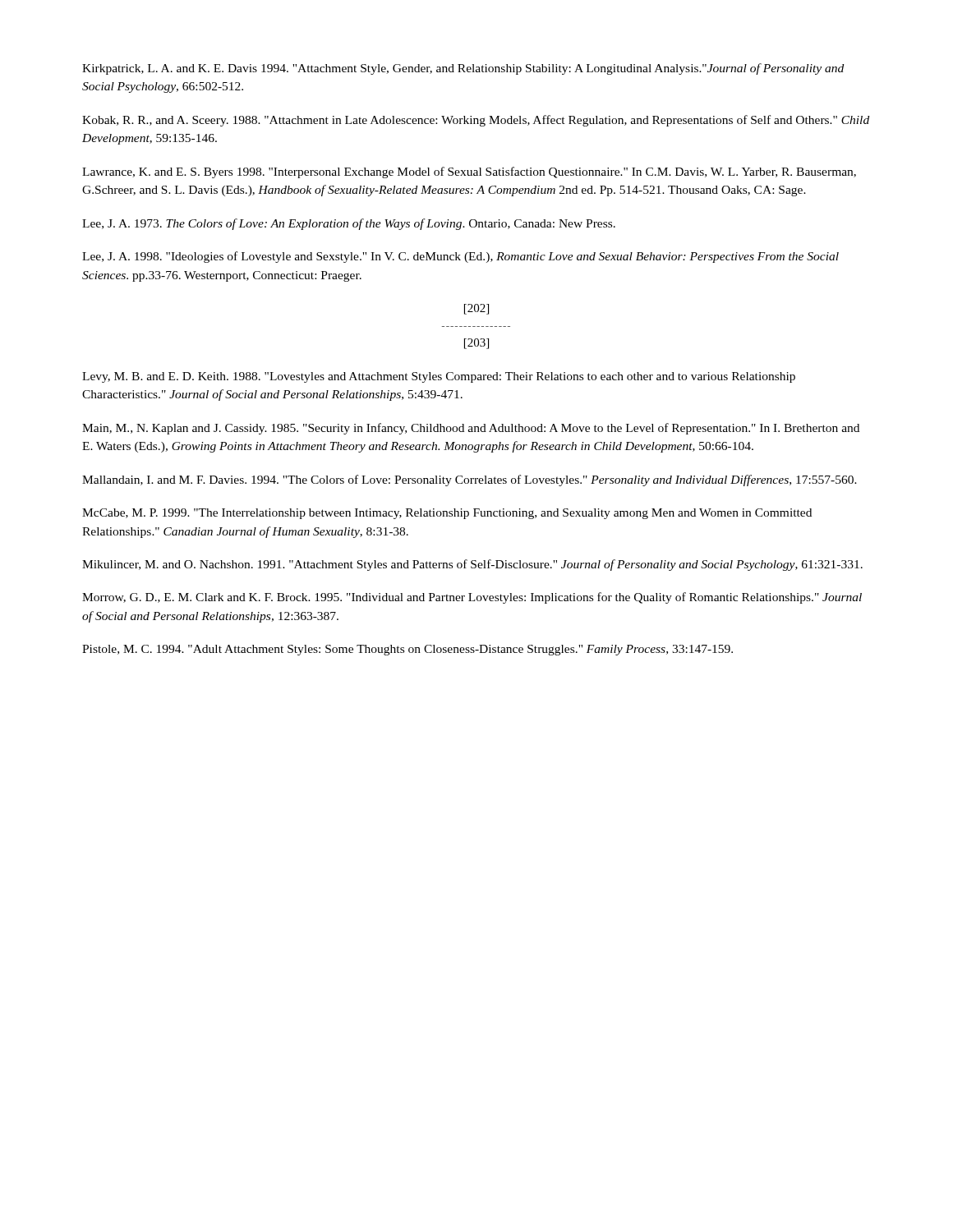Select the text starting "Mikulincer, M. and O. Nachshon. 1991. "Attachment Styles"
Screen dimensions: 1232x953
(473, 564)
